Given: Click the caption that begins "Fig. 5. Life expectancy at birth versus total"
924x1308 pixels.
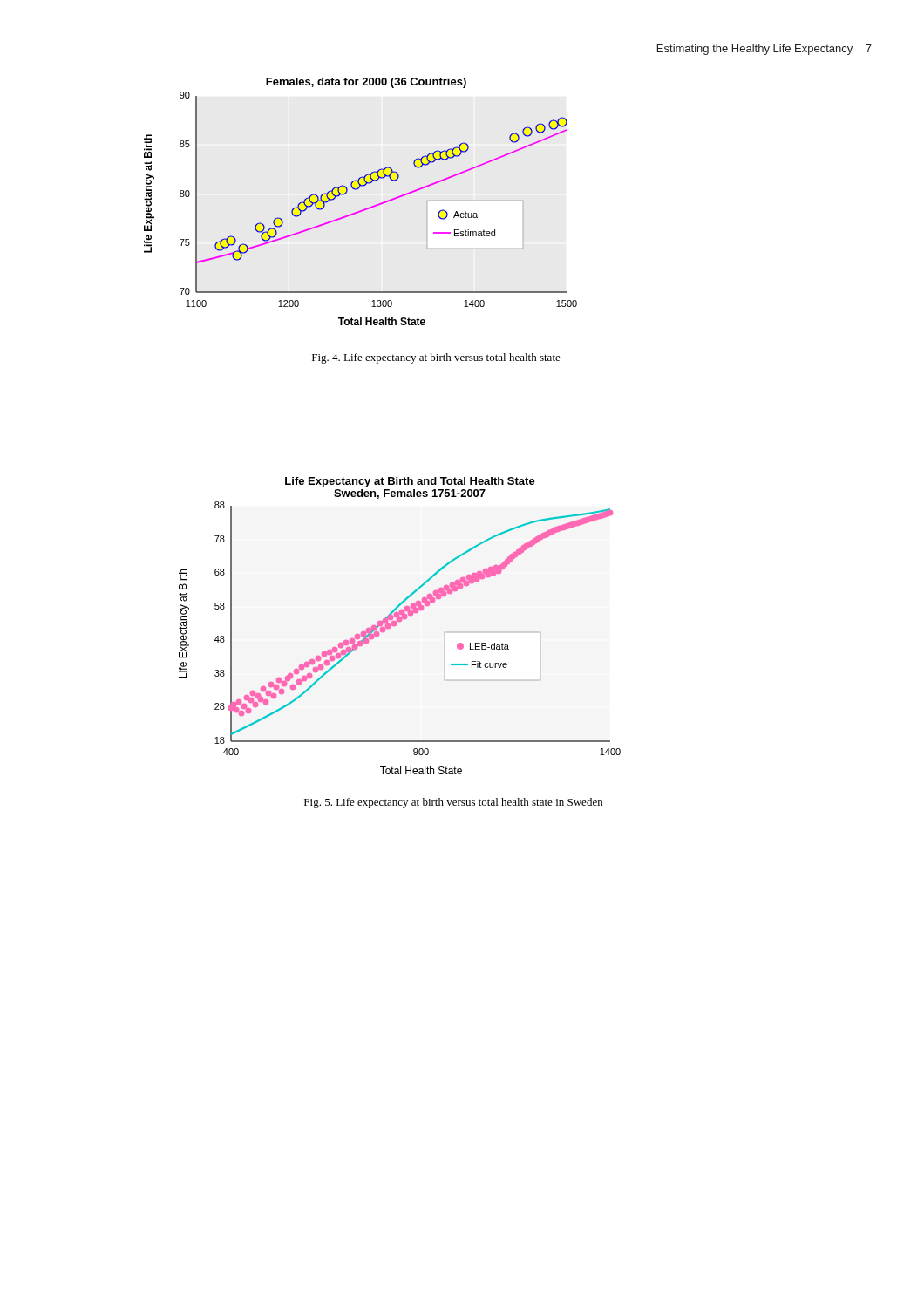Looking at the screenshot, I should 453,802.
